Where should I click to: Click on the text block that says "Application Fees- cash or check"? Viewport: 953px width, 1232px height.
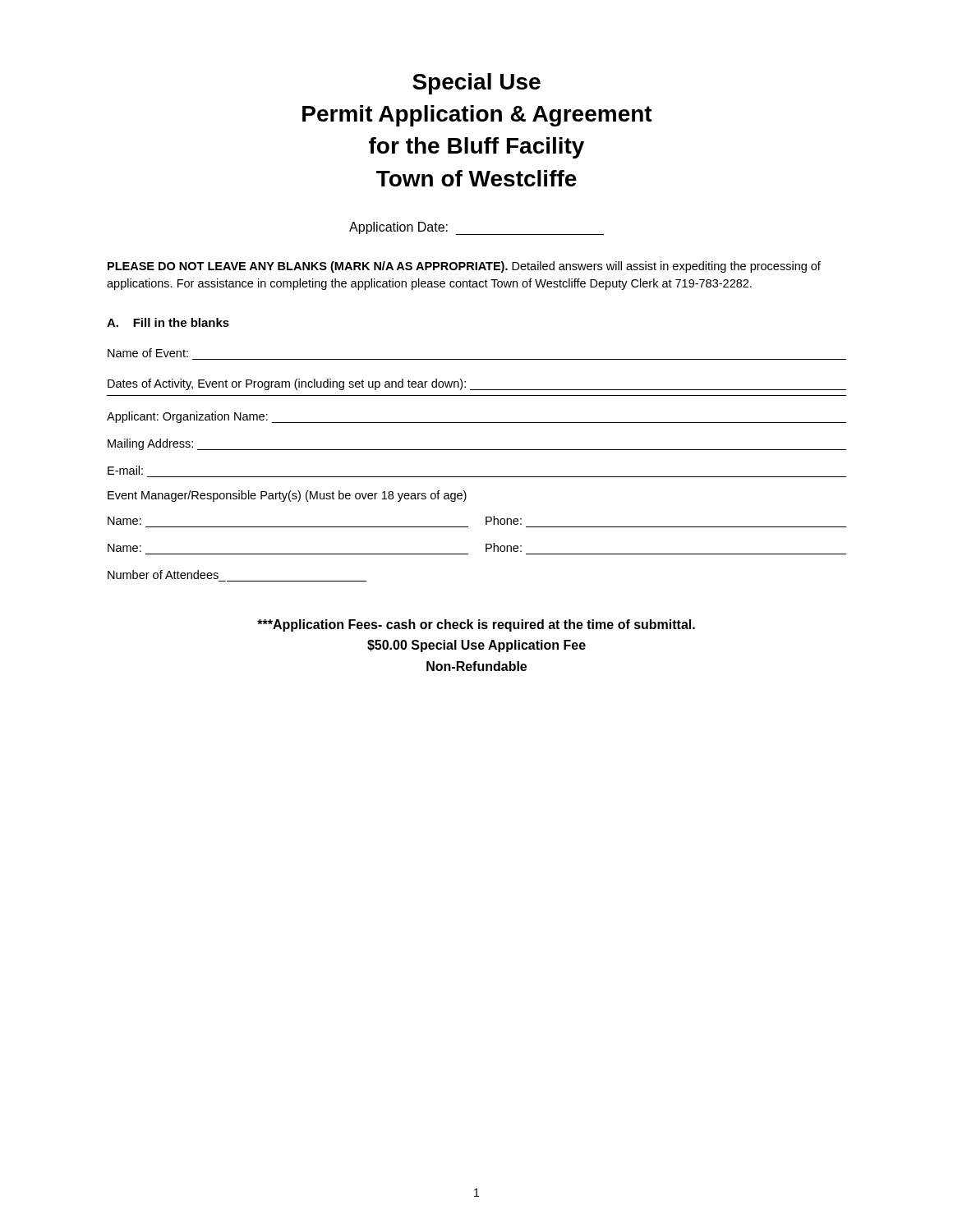pos(476,645)
